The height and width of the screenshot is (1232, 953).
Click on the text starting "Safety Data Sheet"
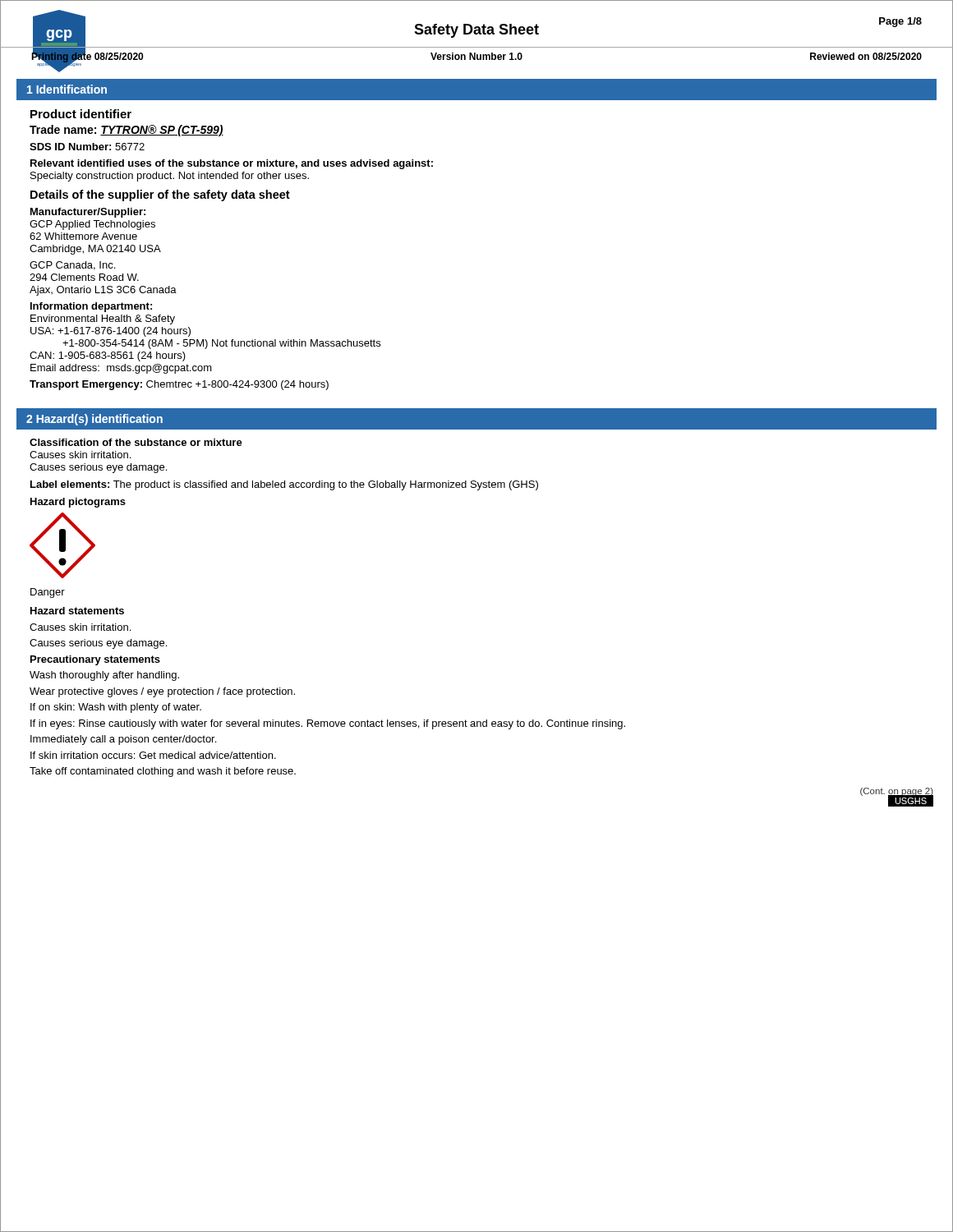point(476,30)
